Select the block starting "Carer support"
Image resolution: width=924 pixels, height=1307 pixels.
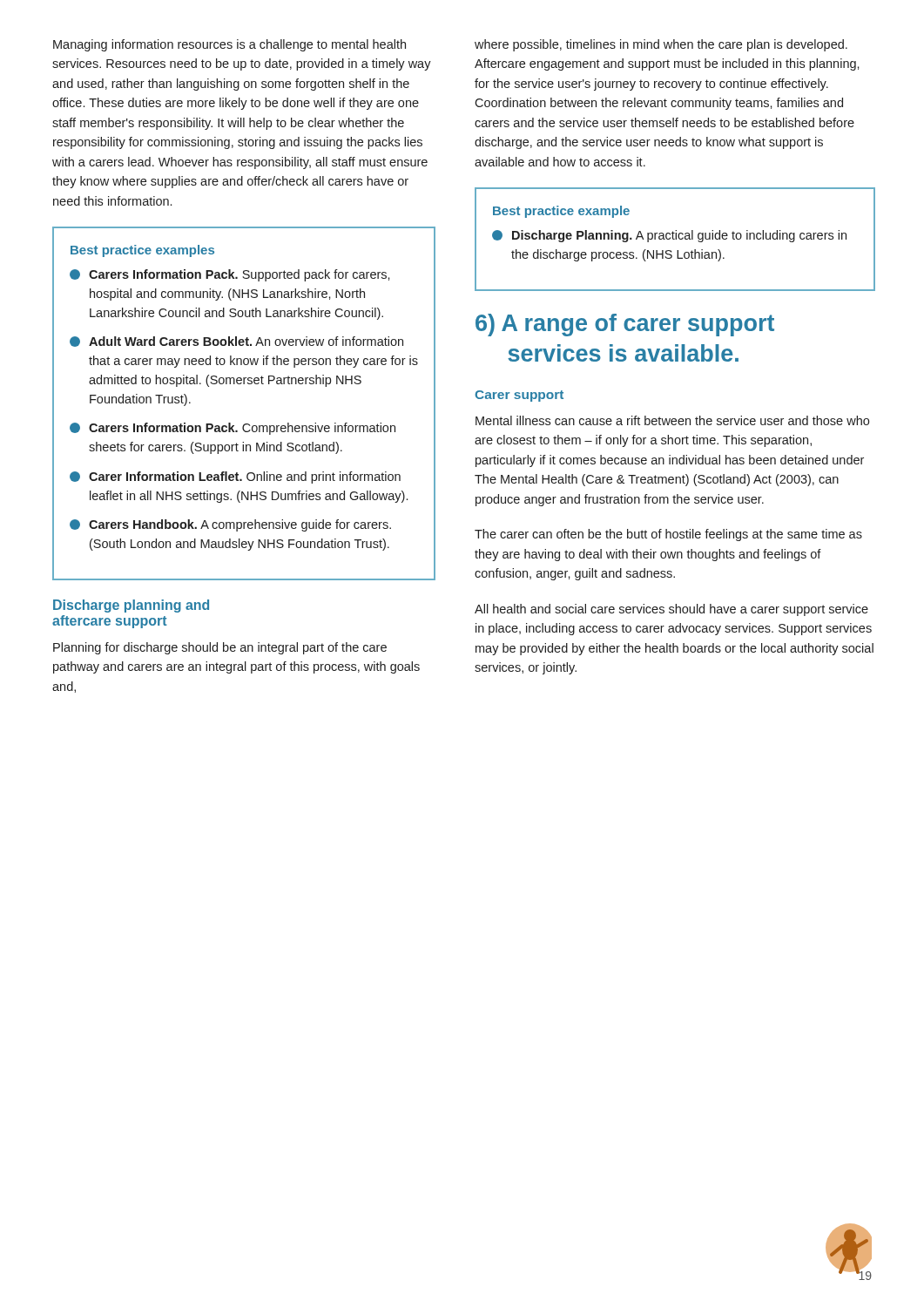(x=519, y=394)
